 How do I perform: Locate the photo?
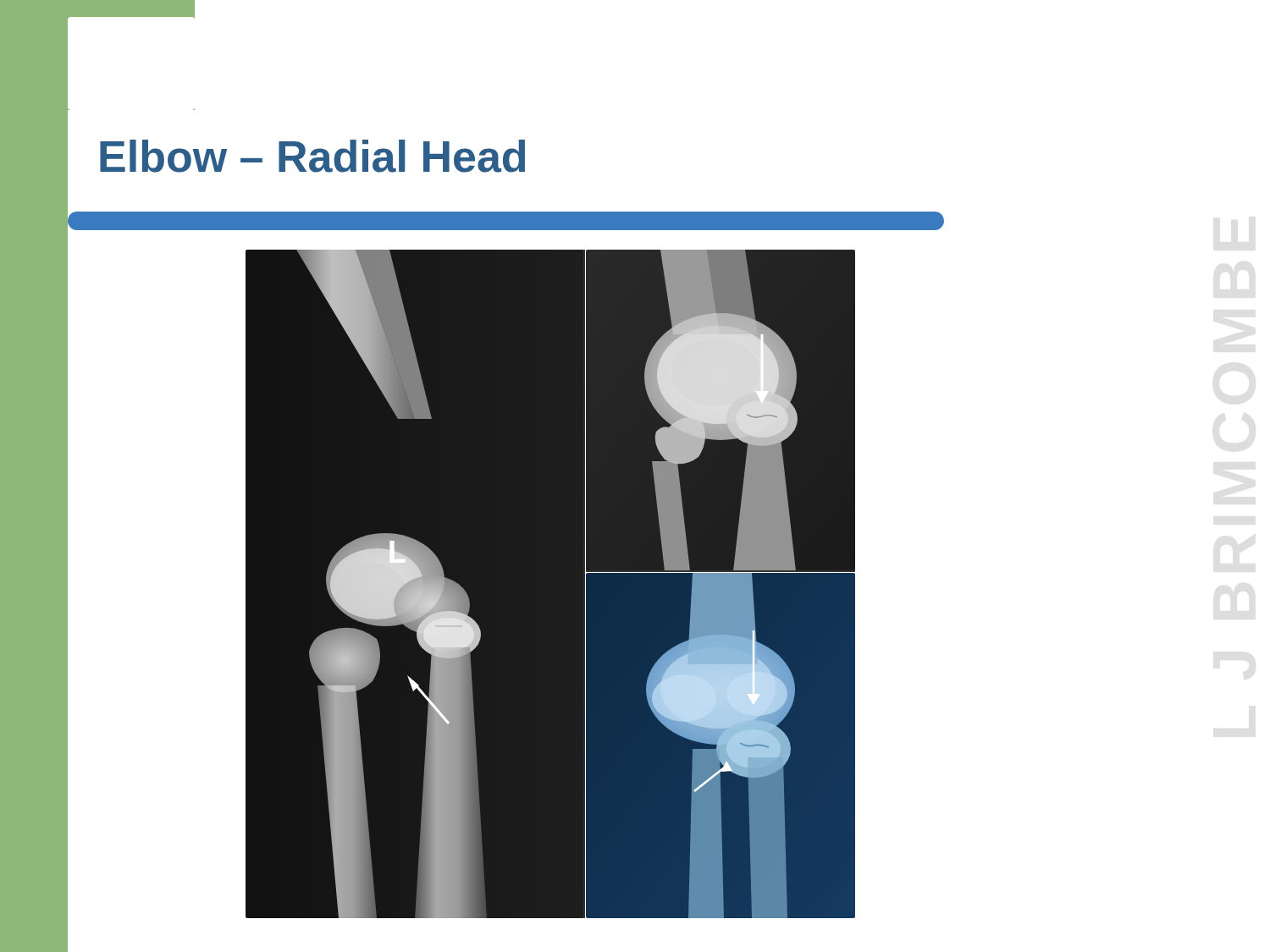coord(550,584)
